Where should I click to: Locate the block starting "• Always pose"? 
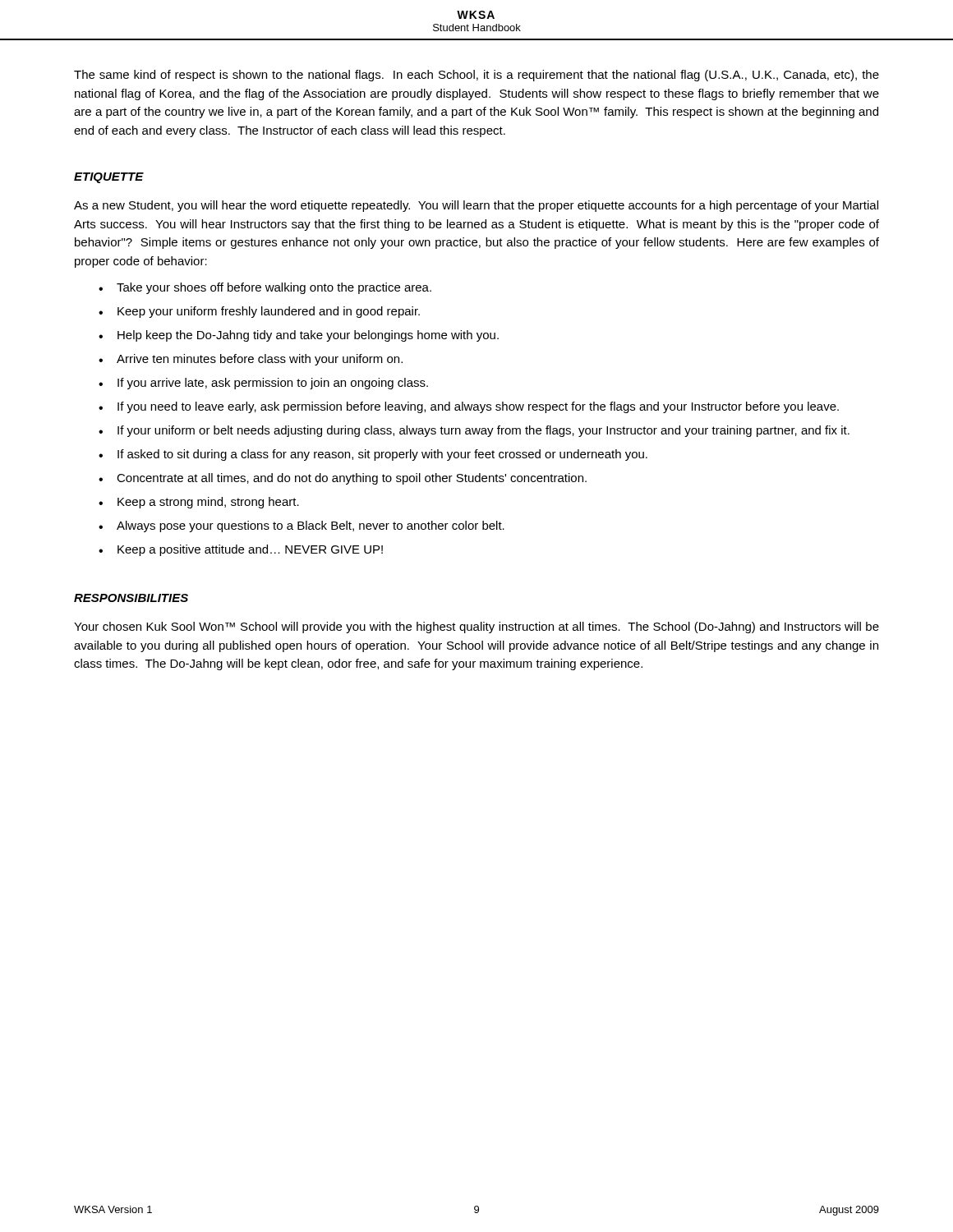(x=489, y=527)
